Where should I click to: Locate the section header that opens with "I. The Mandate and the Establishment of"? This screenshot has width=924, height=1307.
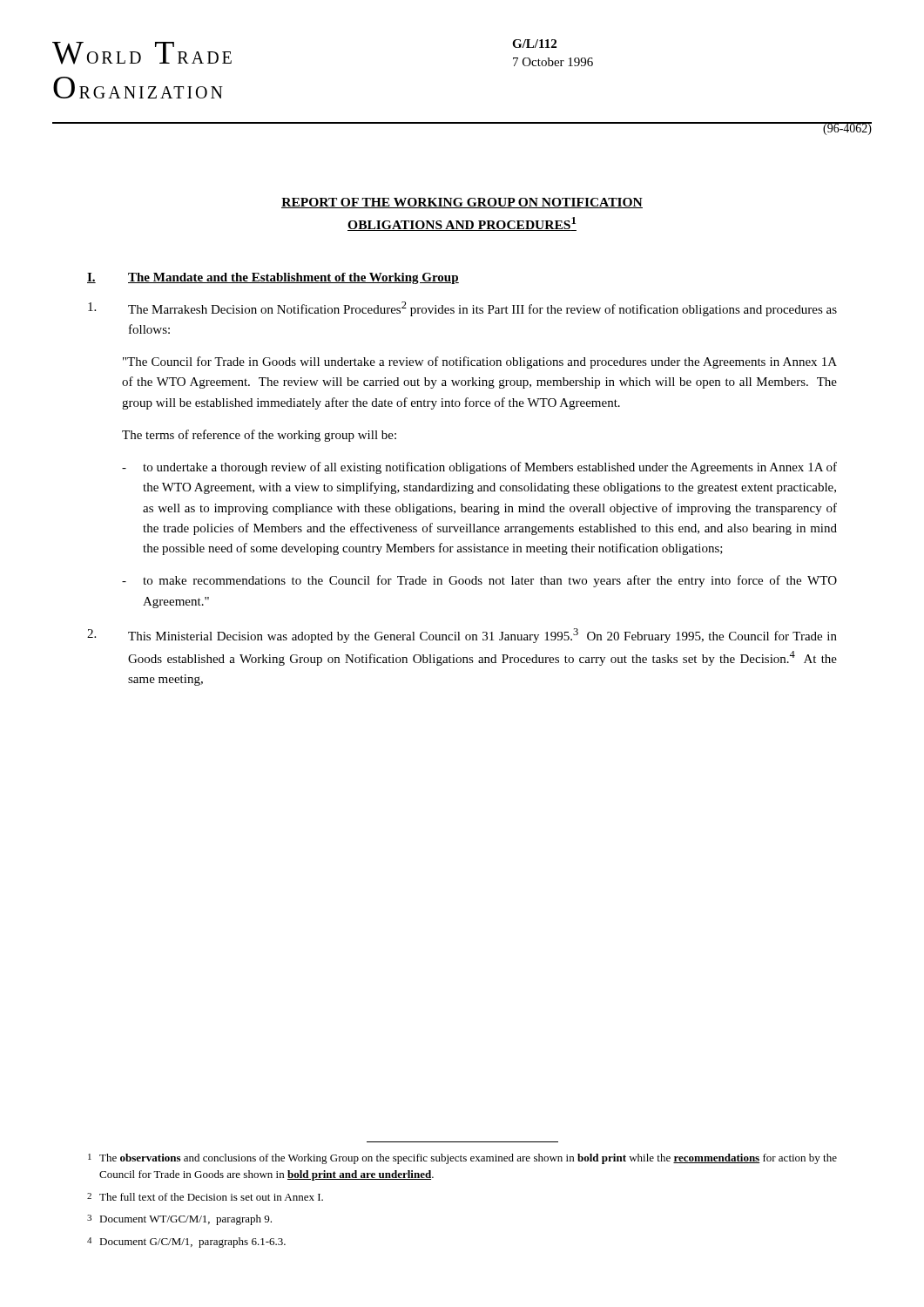(x=273, y=277)
